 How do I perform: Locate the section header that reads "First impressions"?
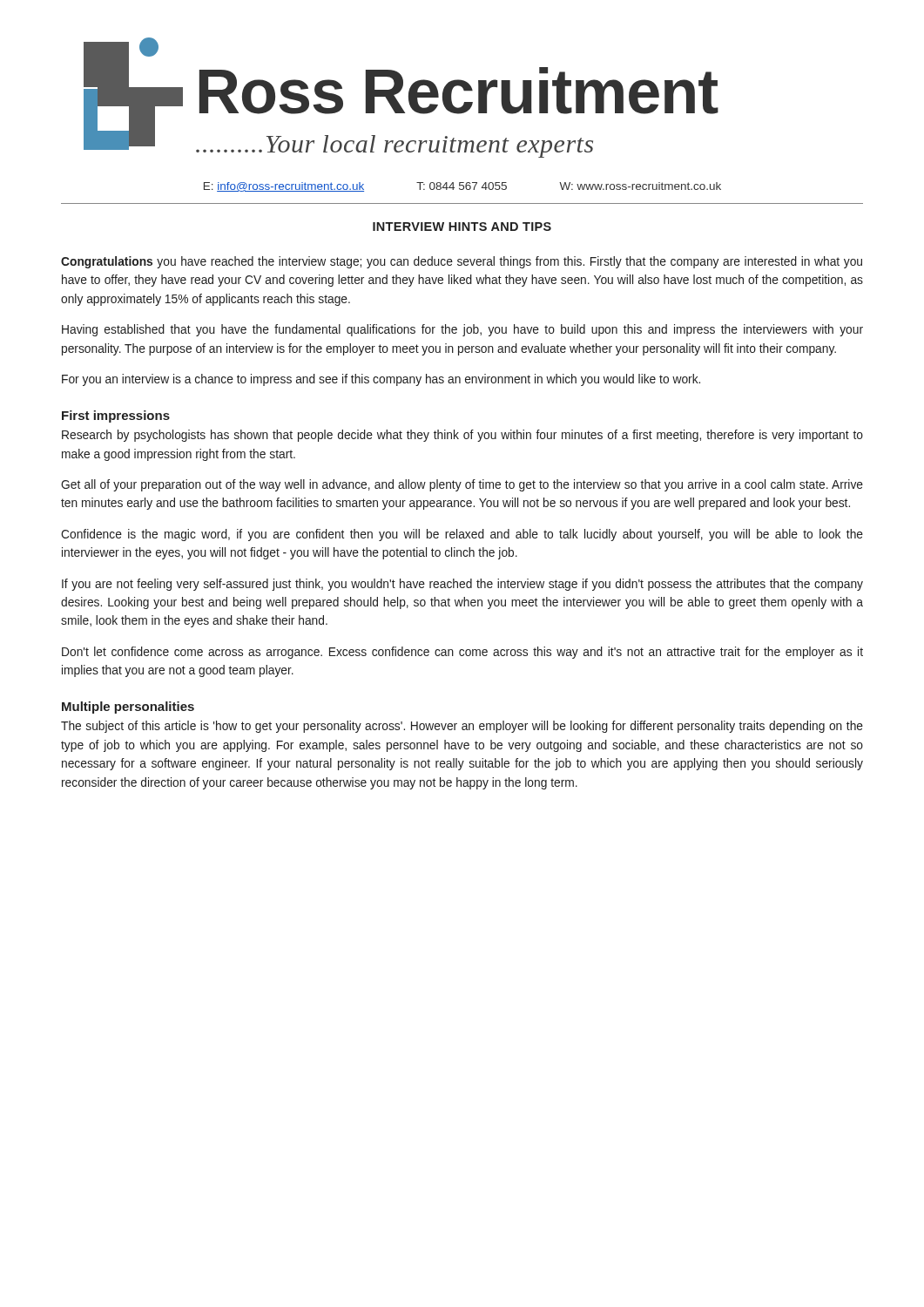115,415
